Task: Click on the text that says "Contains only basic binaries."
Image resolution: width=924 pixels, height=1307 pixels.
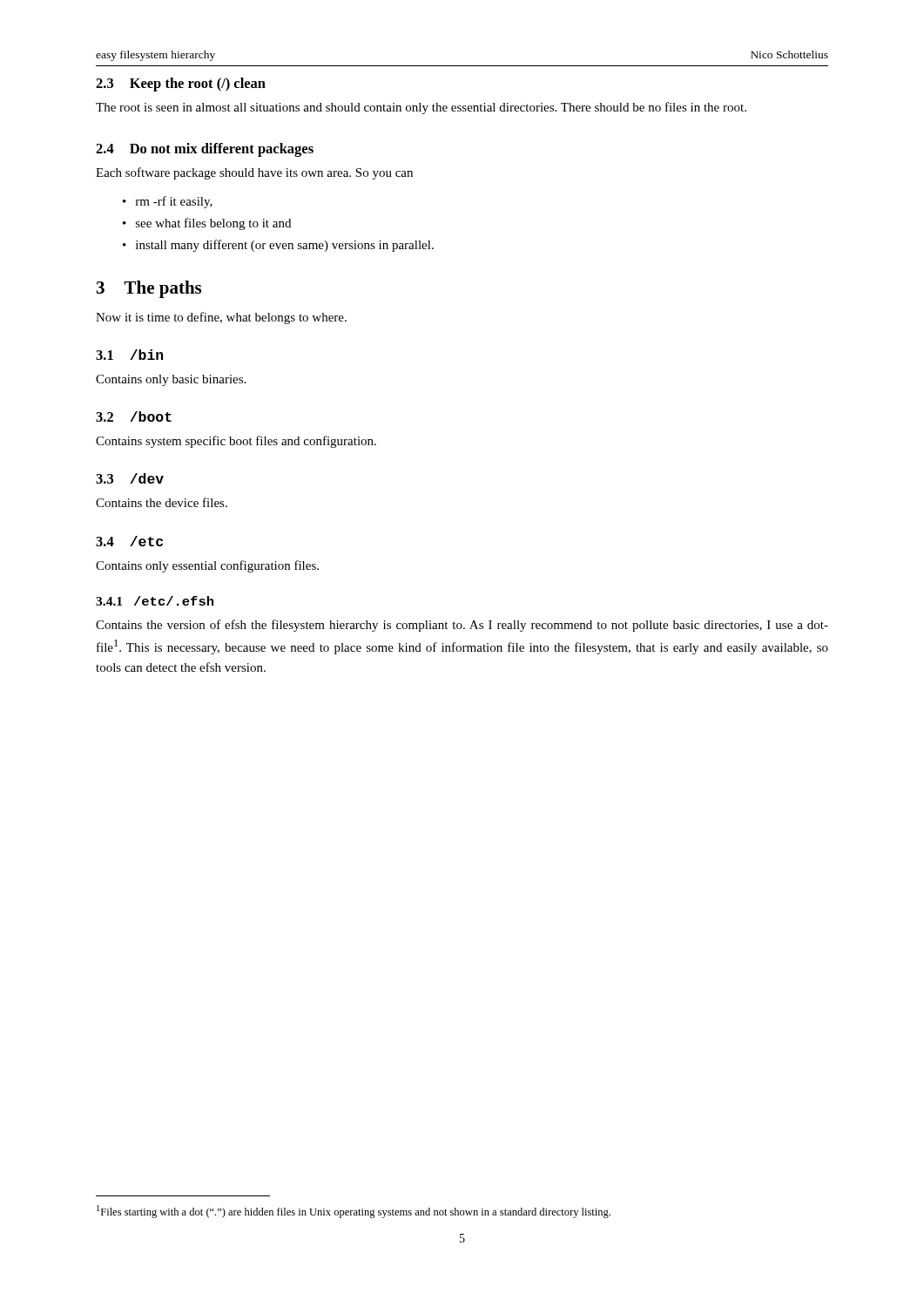Action: pyautogui.click(x=171, y=380)
